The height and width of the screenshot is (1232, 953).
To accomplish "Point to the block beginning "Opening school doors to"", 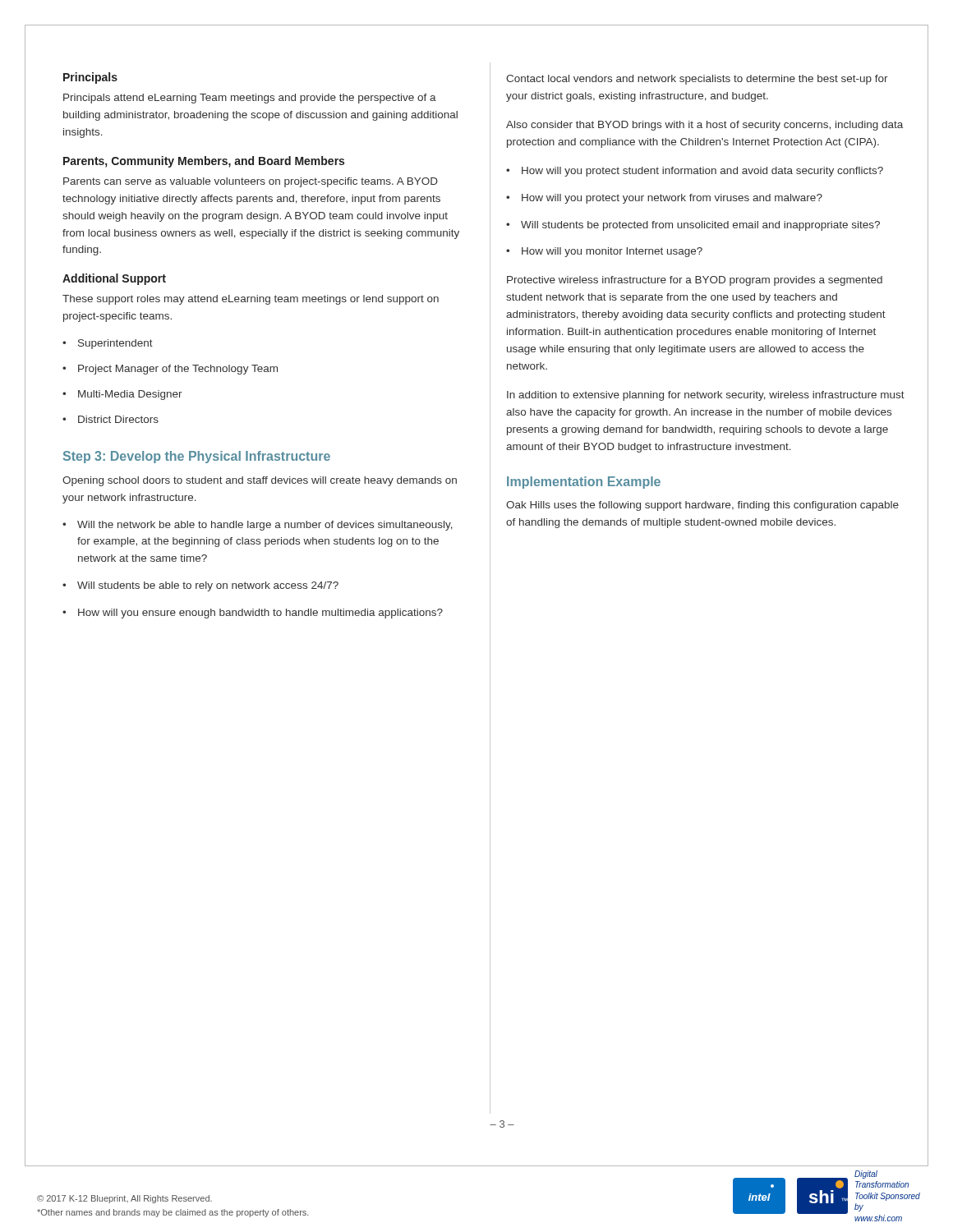I will 260,488.
